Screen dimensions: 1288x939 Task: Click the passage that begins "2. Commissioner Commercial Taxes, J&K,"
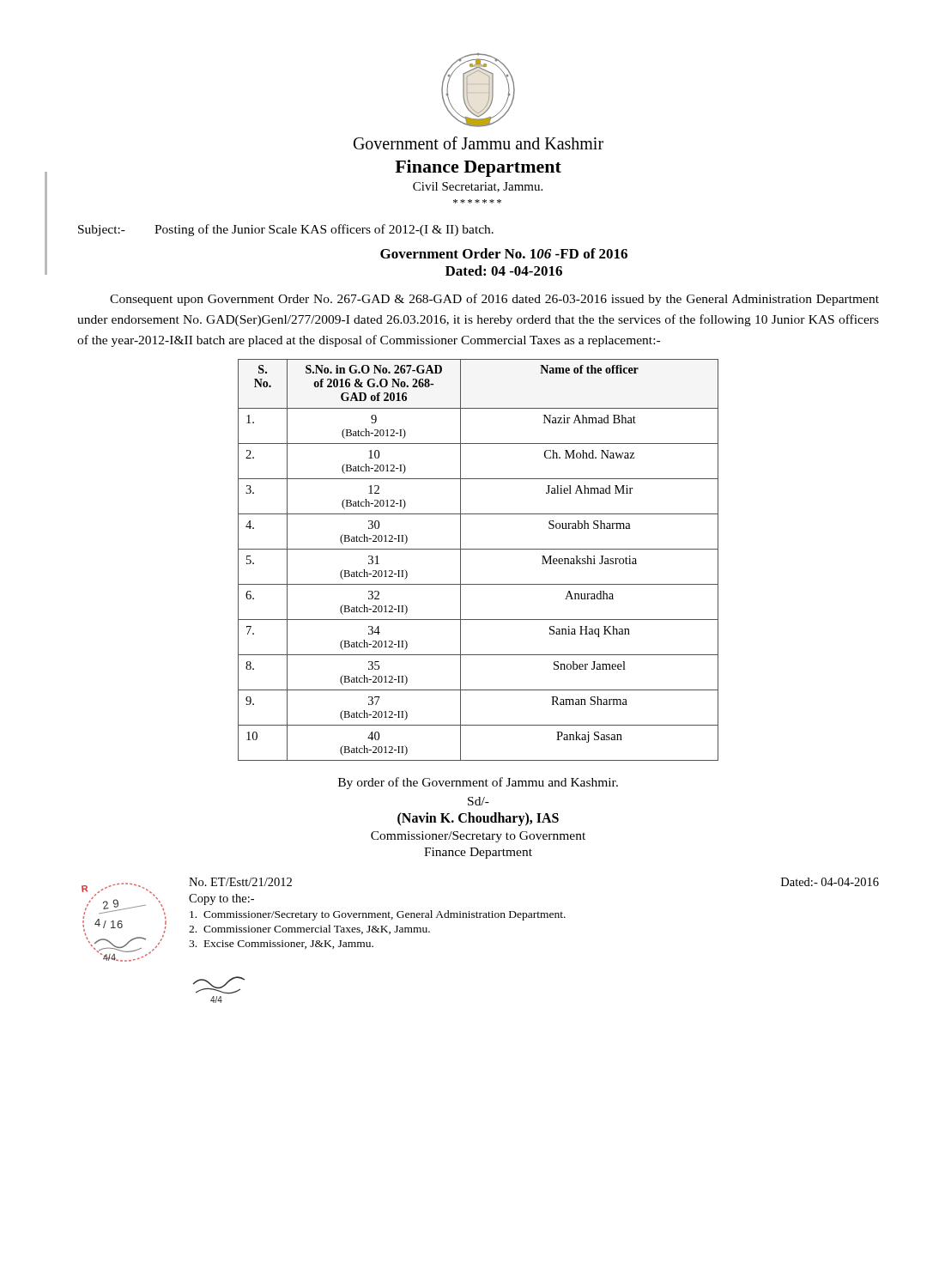[x=310, y=929]
